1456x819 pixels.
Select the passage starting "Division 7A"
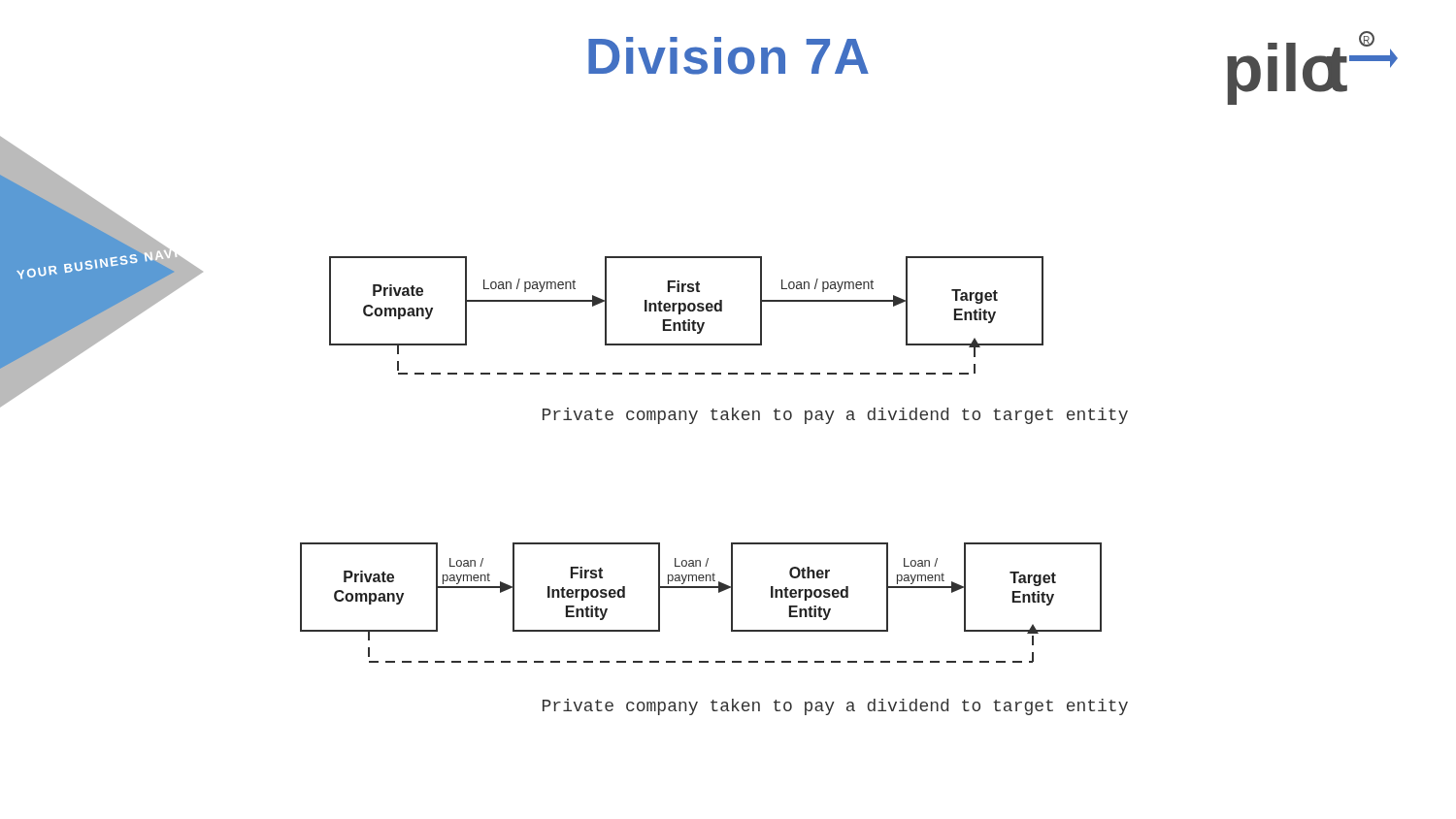click(x=728, y=56)
